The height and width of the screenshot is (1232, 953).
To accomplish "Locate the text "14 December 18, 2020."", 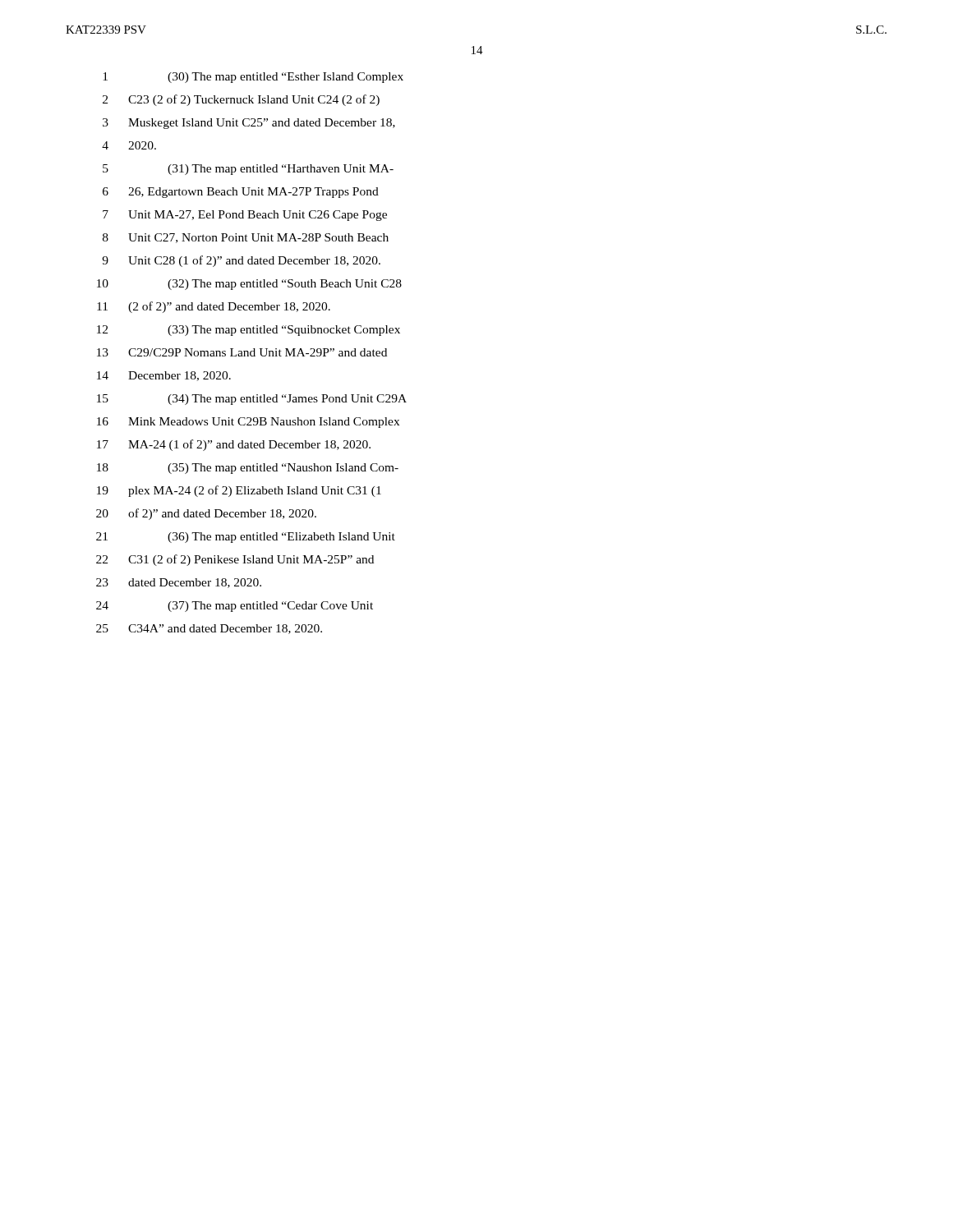I will pyautogui.click(x=164, y=376).
